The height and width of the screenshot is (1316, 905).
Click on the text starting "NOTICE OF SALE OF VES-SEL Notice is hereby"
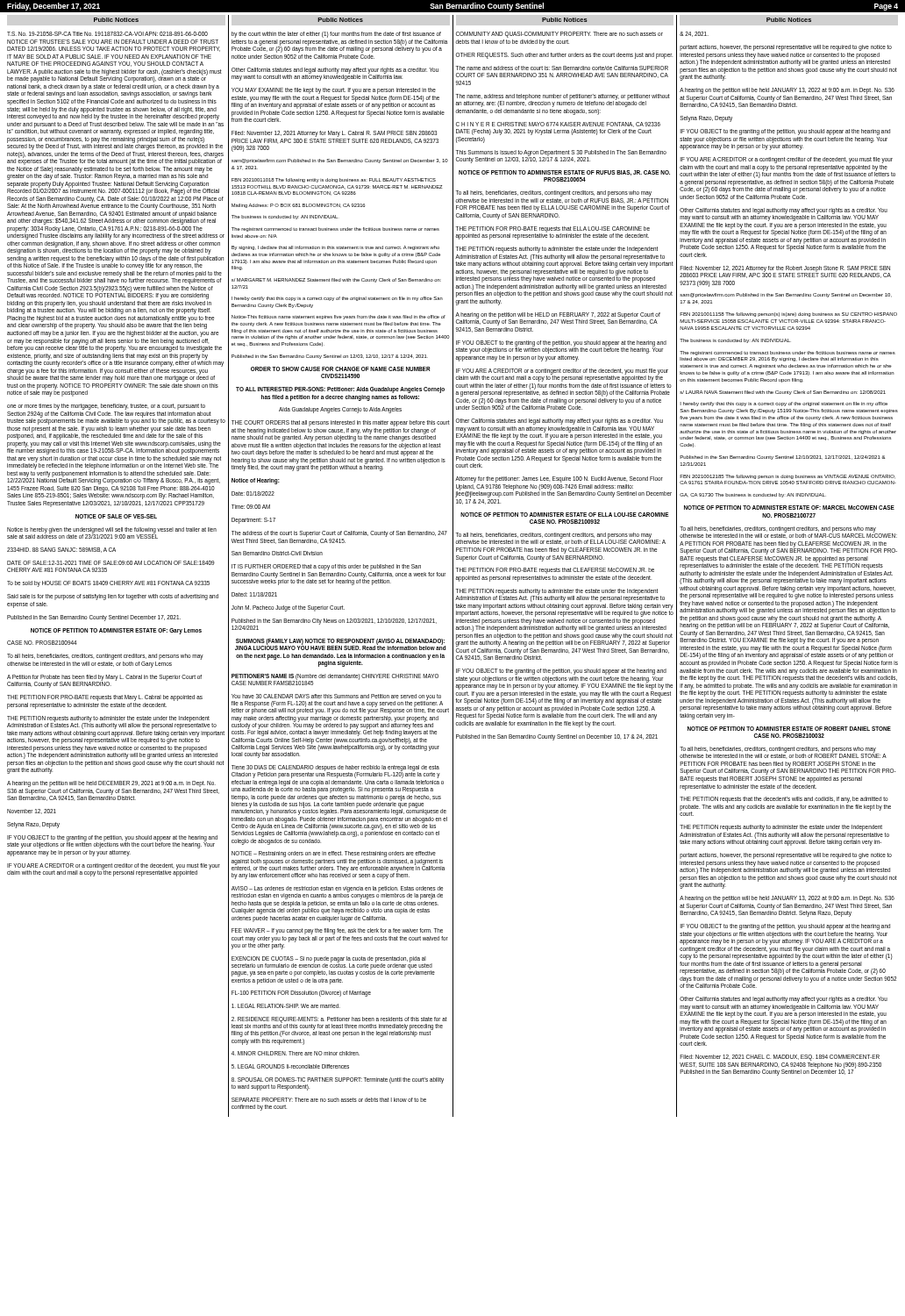(116, 567)
